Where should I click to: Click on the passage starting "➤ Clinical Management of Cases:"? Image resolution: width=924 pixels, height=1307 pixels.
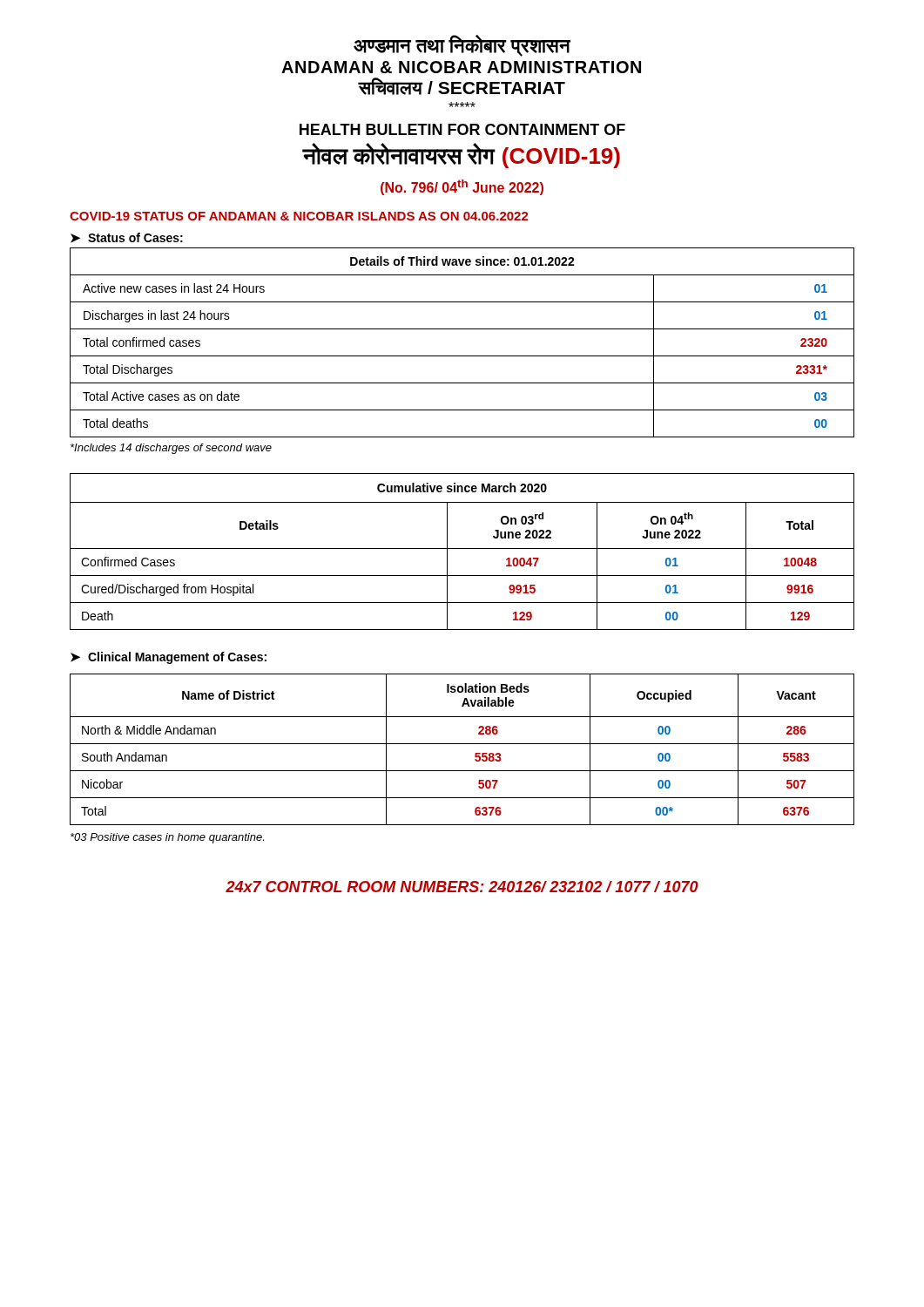[x=169, y=657]
